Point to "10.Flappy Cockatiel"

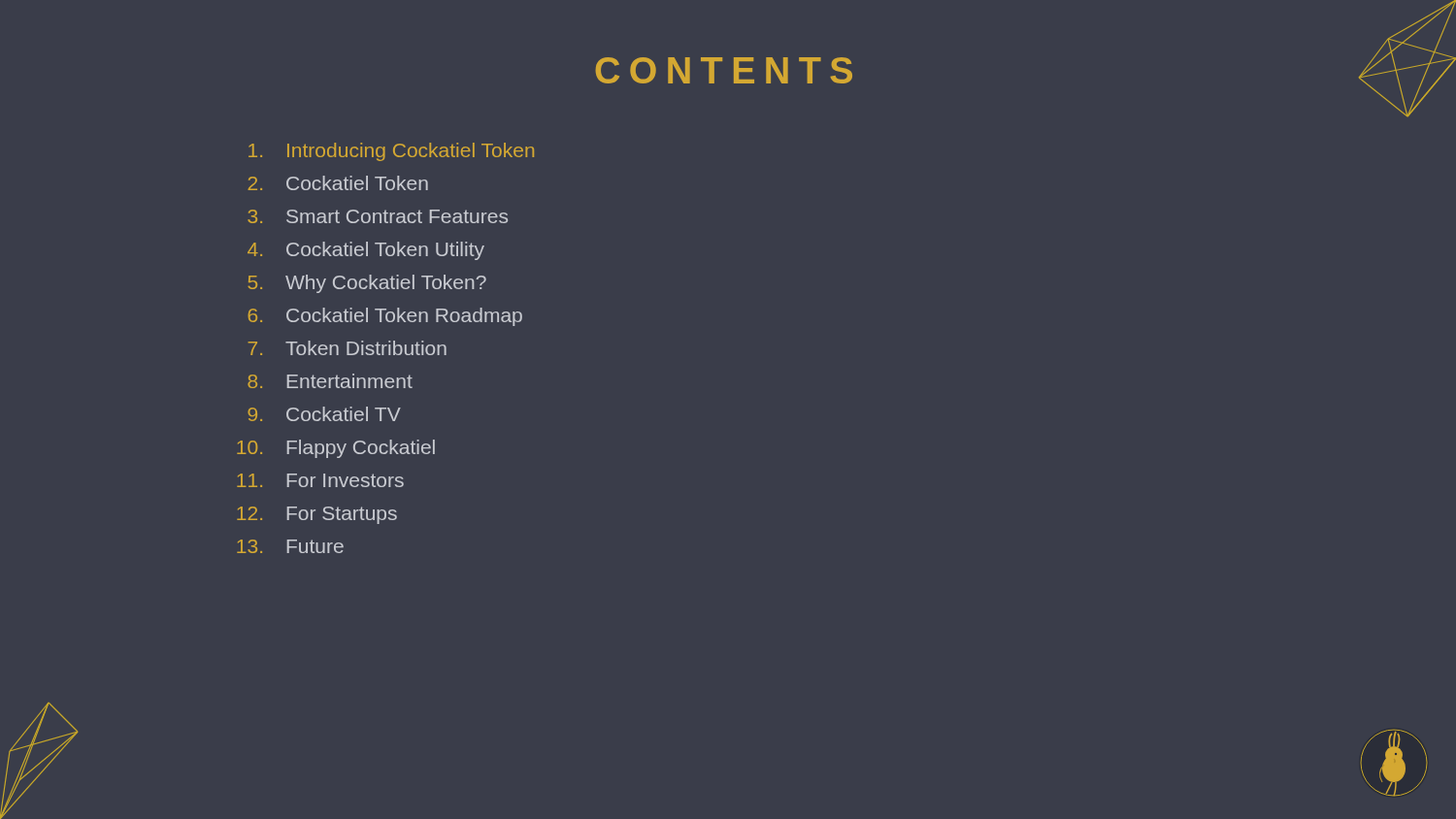325,447
